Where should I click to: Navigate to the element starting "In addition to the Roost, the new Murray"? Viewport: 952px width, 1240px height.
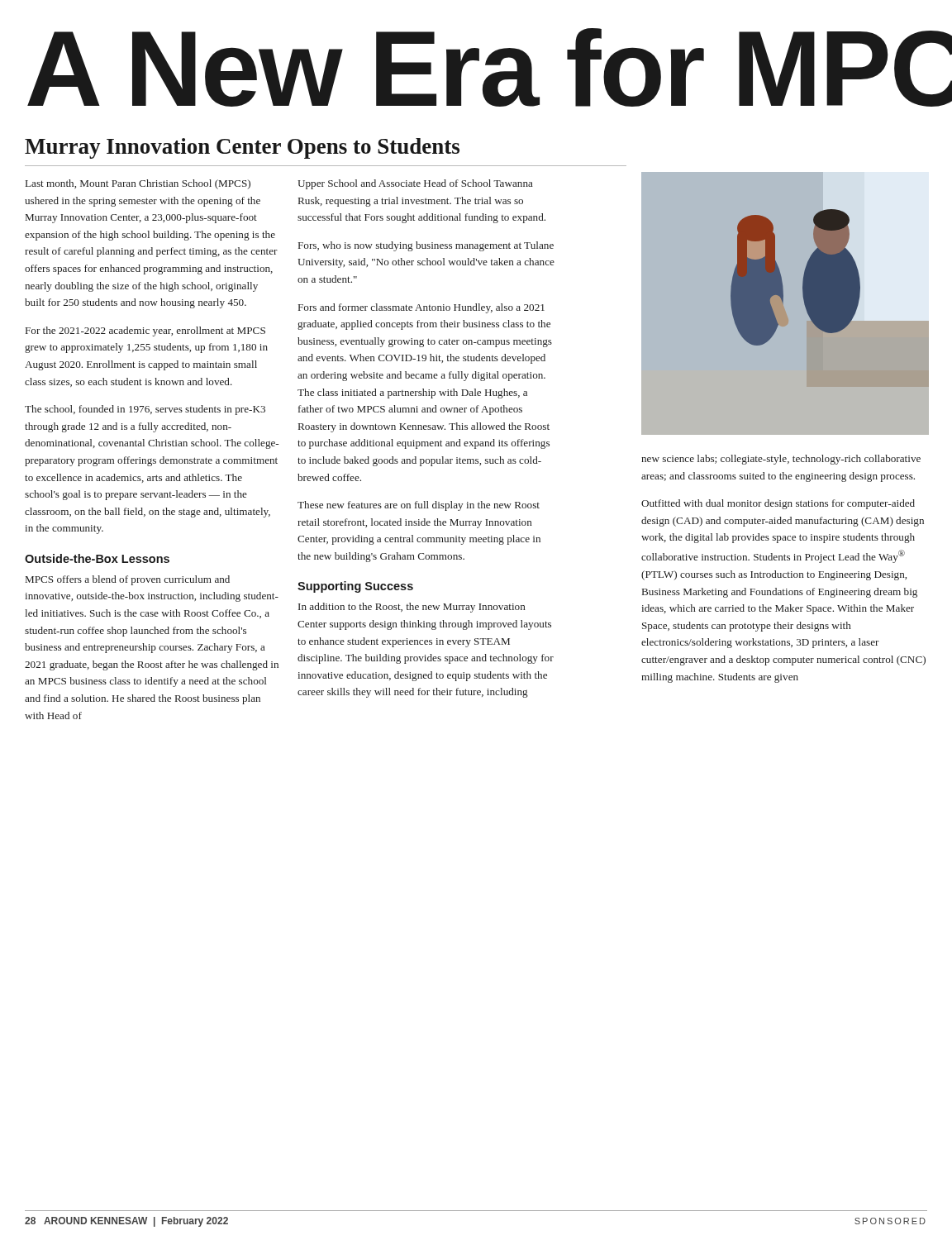tap(425, 649)
